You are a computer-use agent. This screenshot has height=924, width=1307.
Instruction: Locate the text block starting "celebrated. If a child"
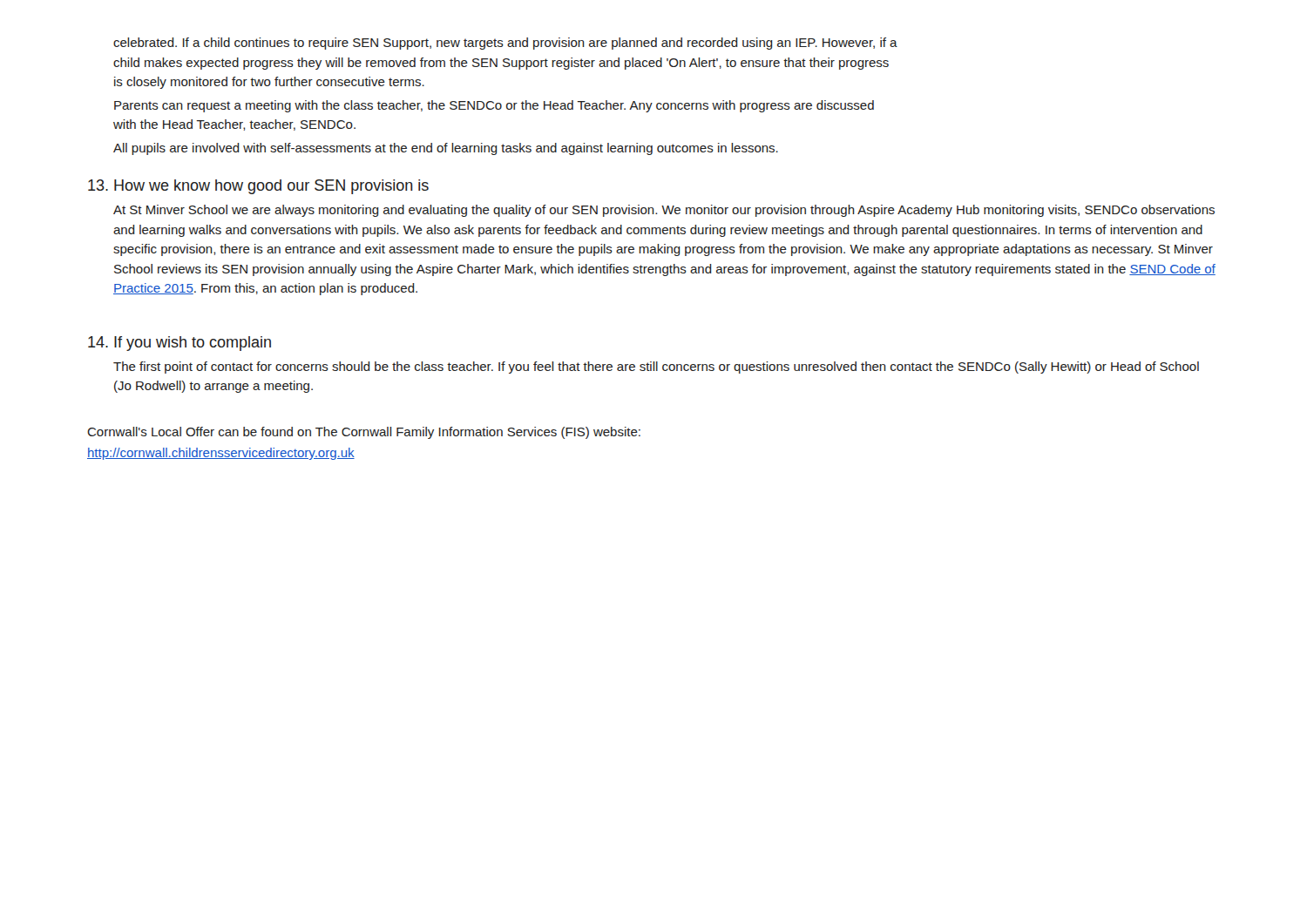[667, 95]
